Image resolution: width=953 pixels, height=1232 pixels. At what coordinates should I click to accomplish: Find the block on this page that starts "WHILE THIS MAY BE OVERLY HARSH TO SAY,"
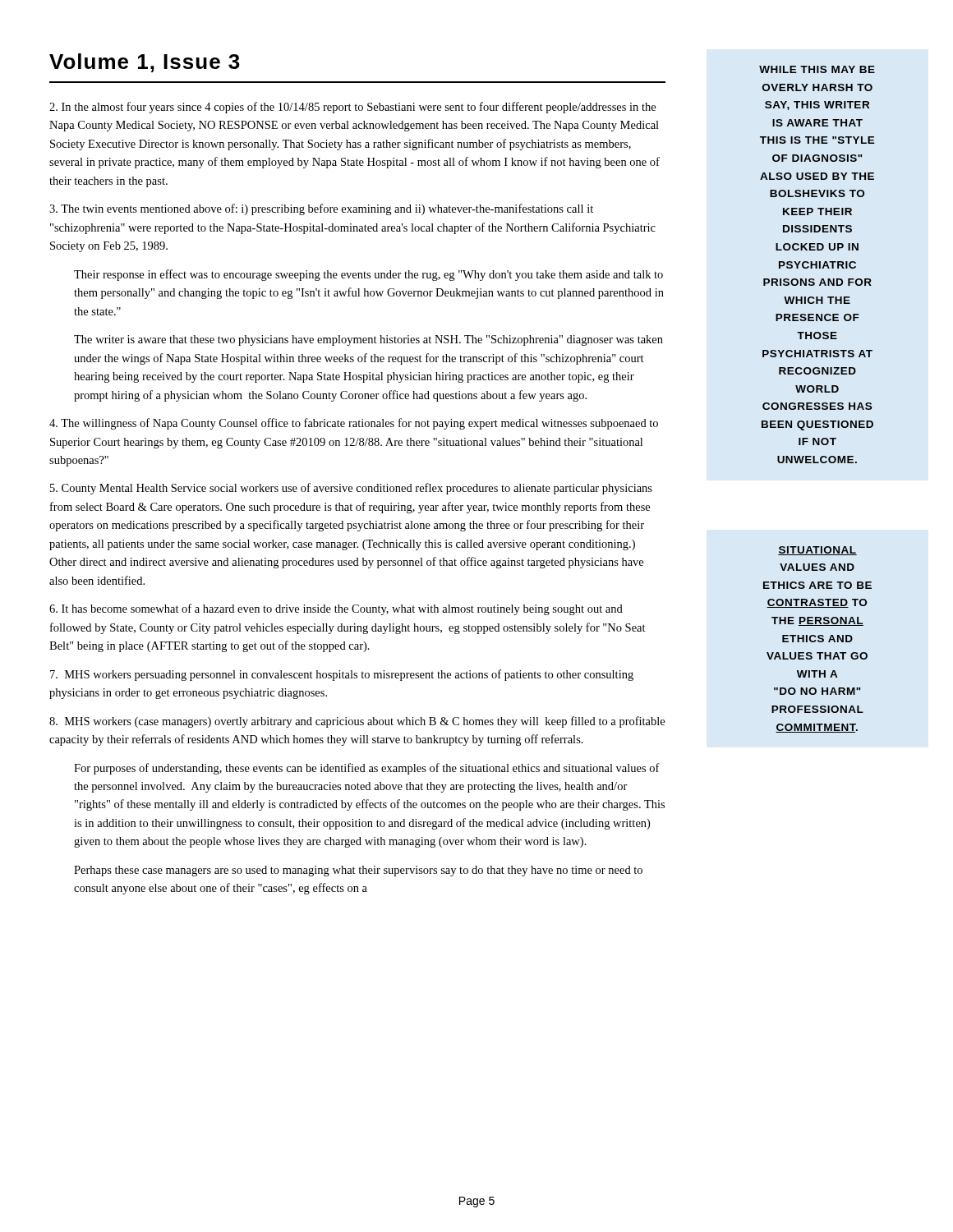pos(817,265)
